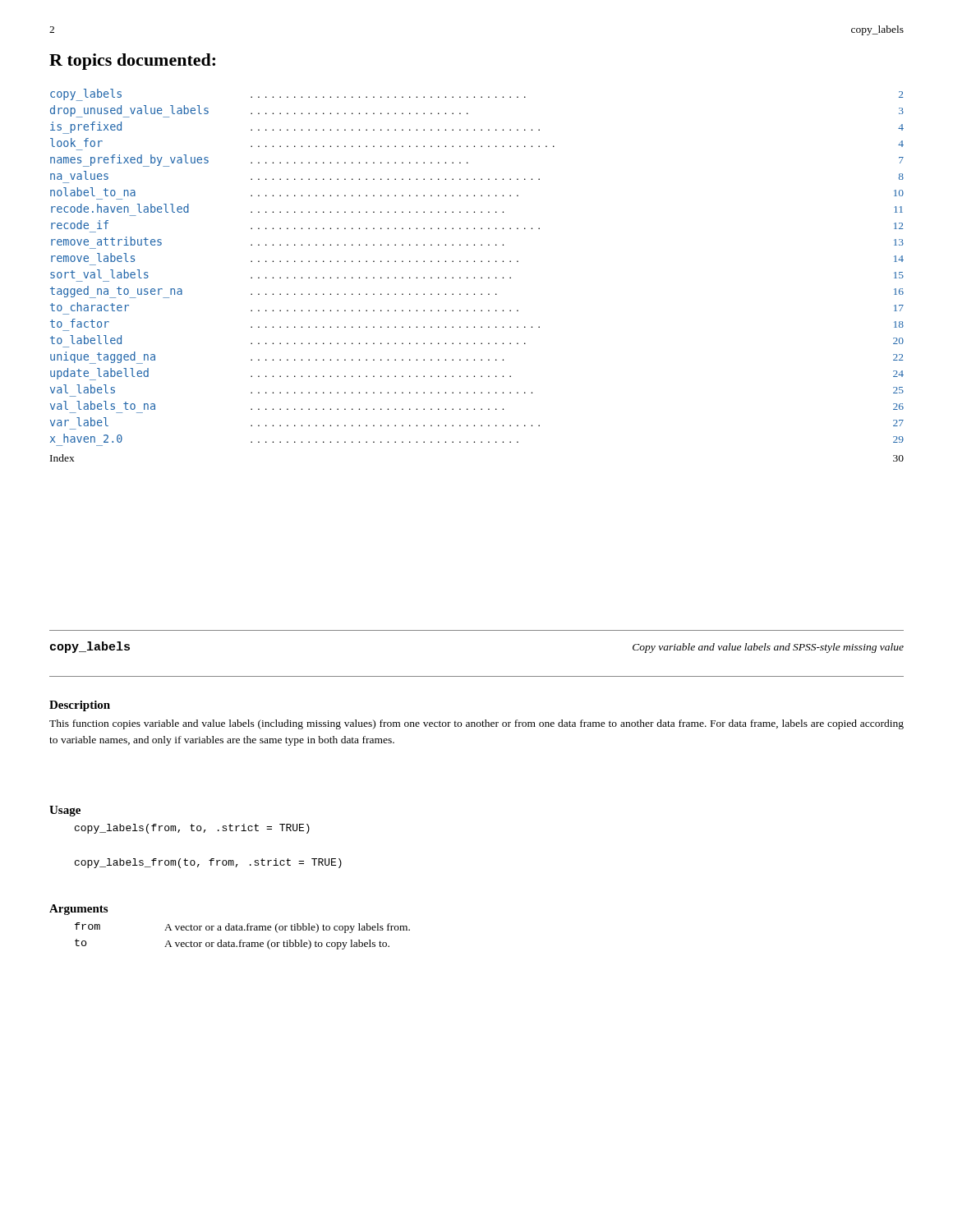Navigate to the block starting "val_labels_to_na . . . ."
Screen dimensions: 1232x953
[x=476, y=406]
